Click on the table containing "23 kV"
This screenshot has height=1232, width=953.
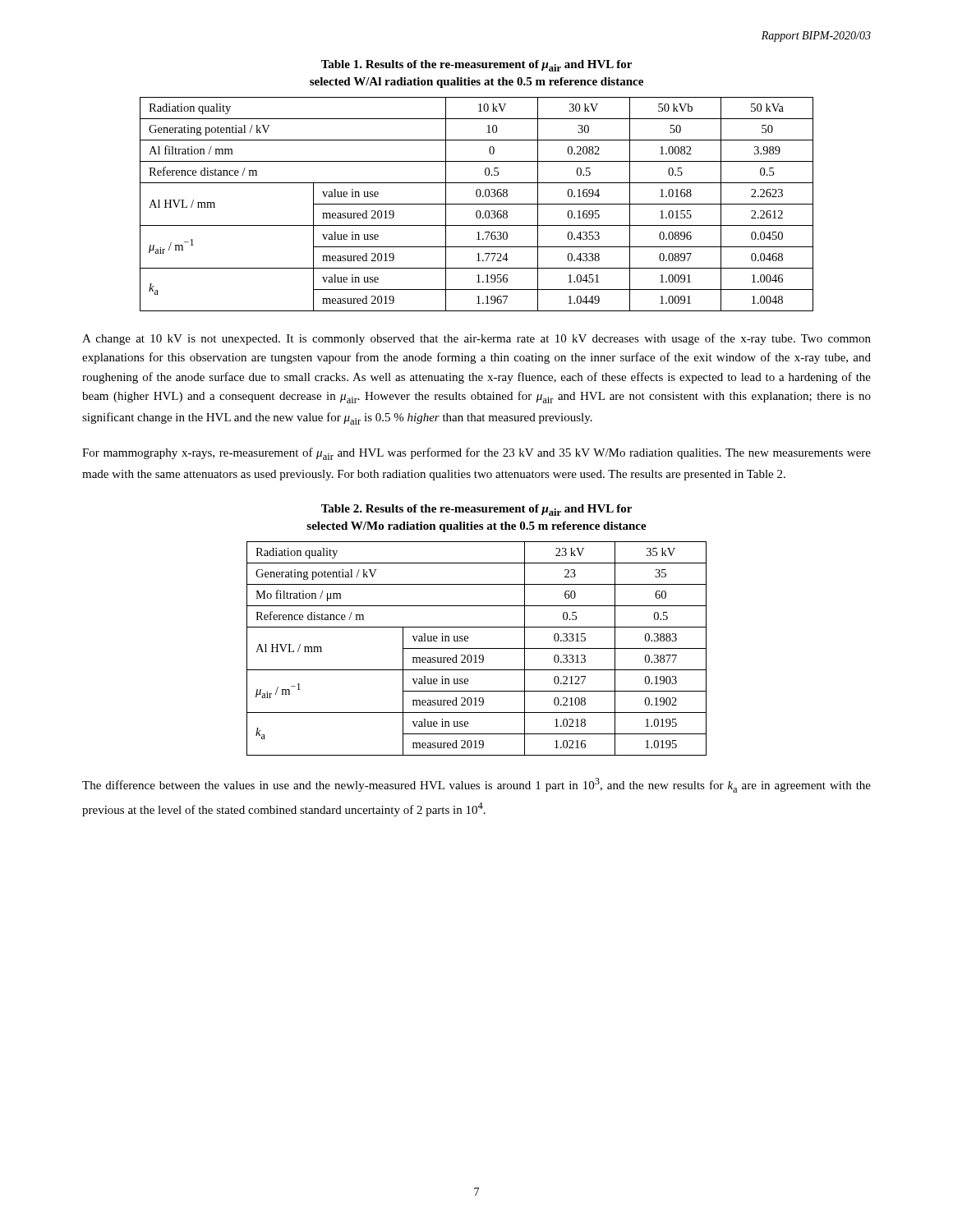tap(476, 649)
